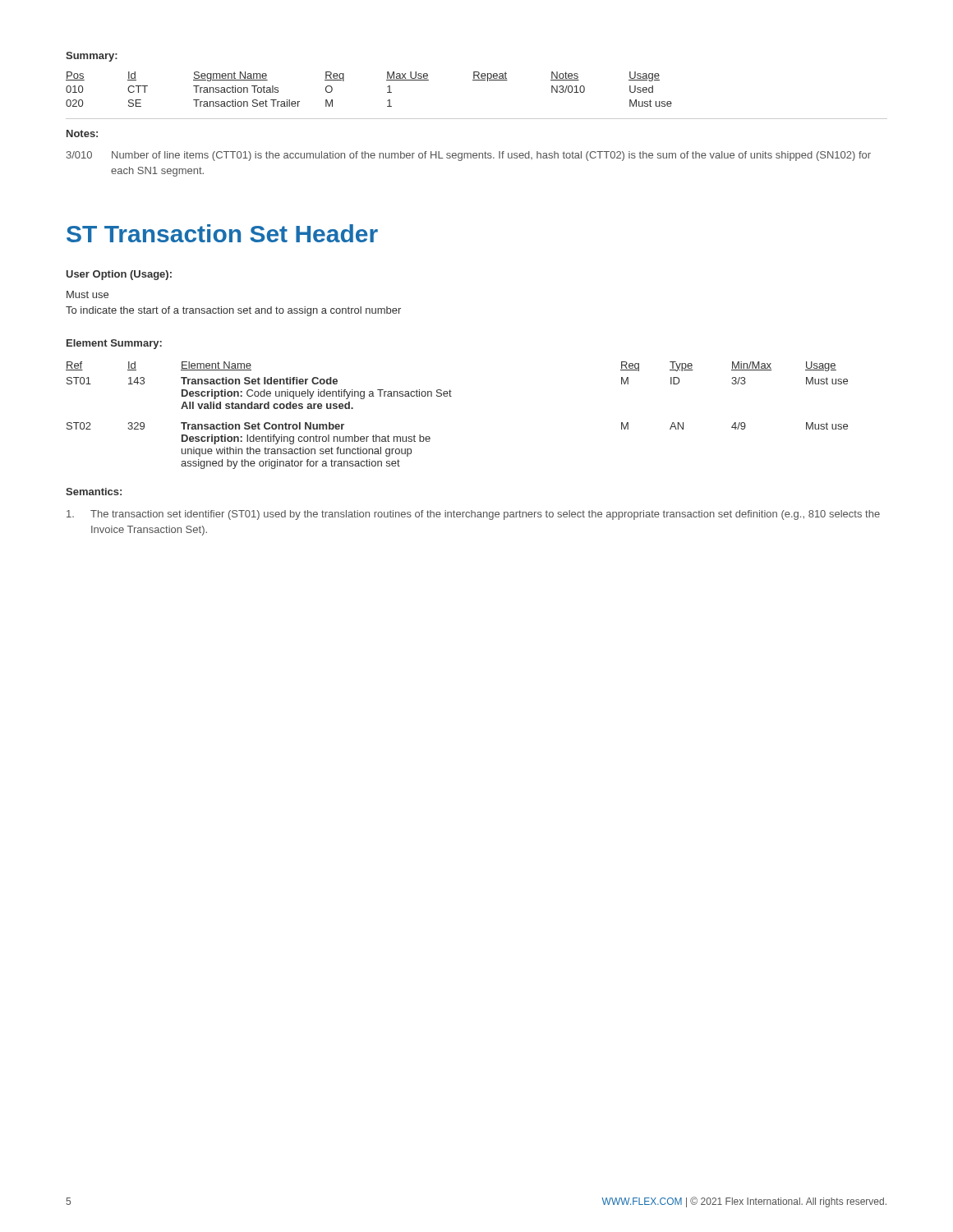Click where it says "User Option (Usage):"
Image resolution: width=953 pixels, height=1232 pixels.
(x=119, y=274)
